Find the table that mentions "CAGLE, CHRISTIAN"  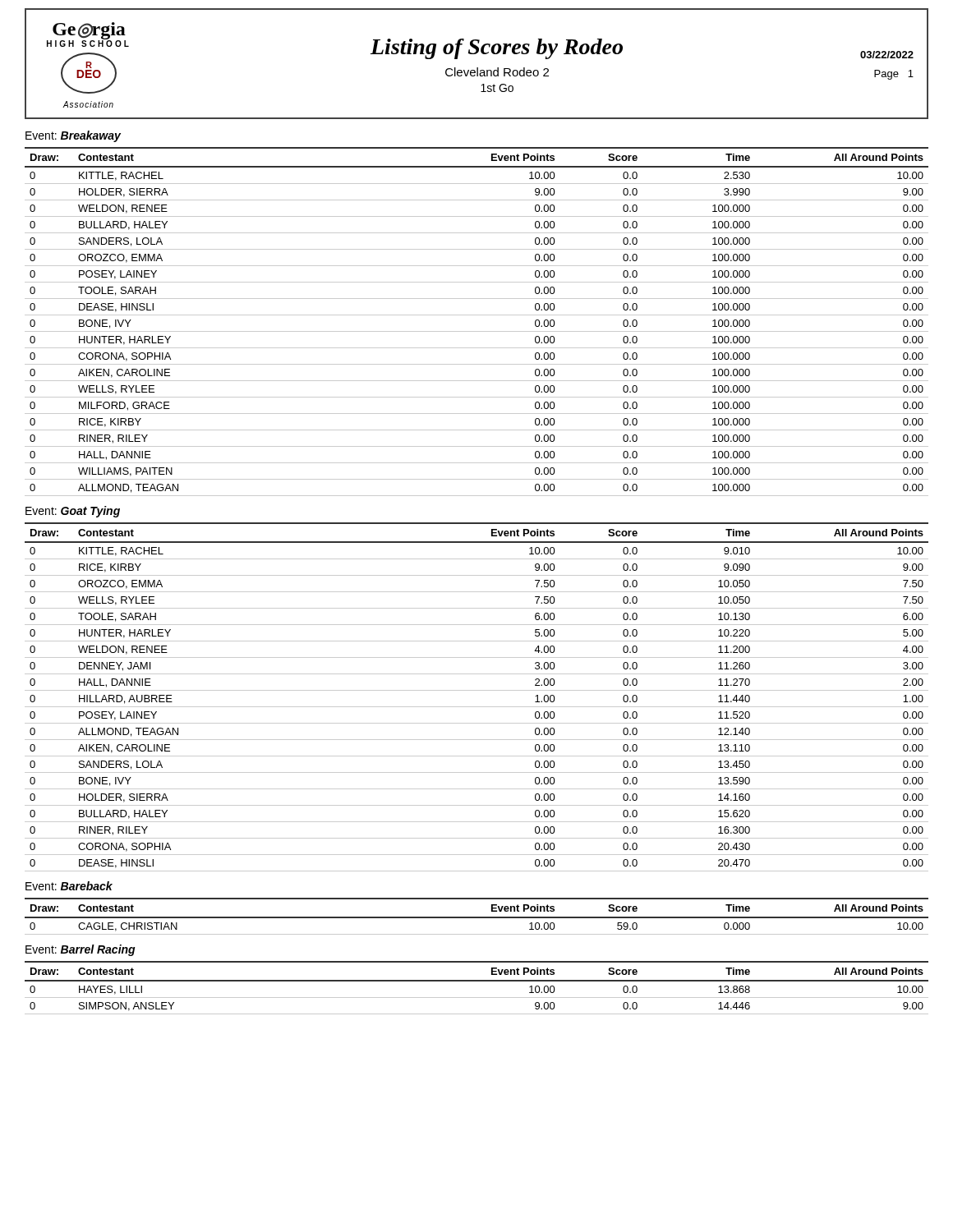[x=476, y=916]
